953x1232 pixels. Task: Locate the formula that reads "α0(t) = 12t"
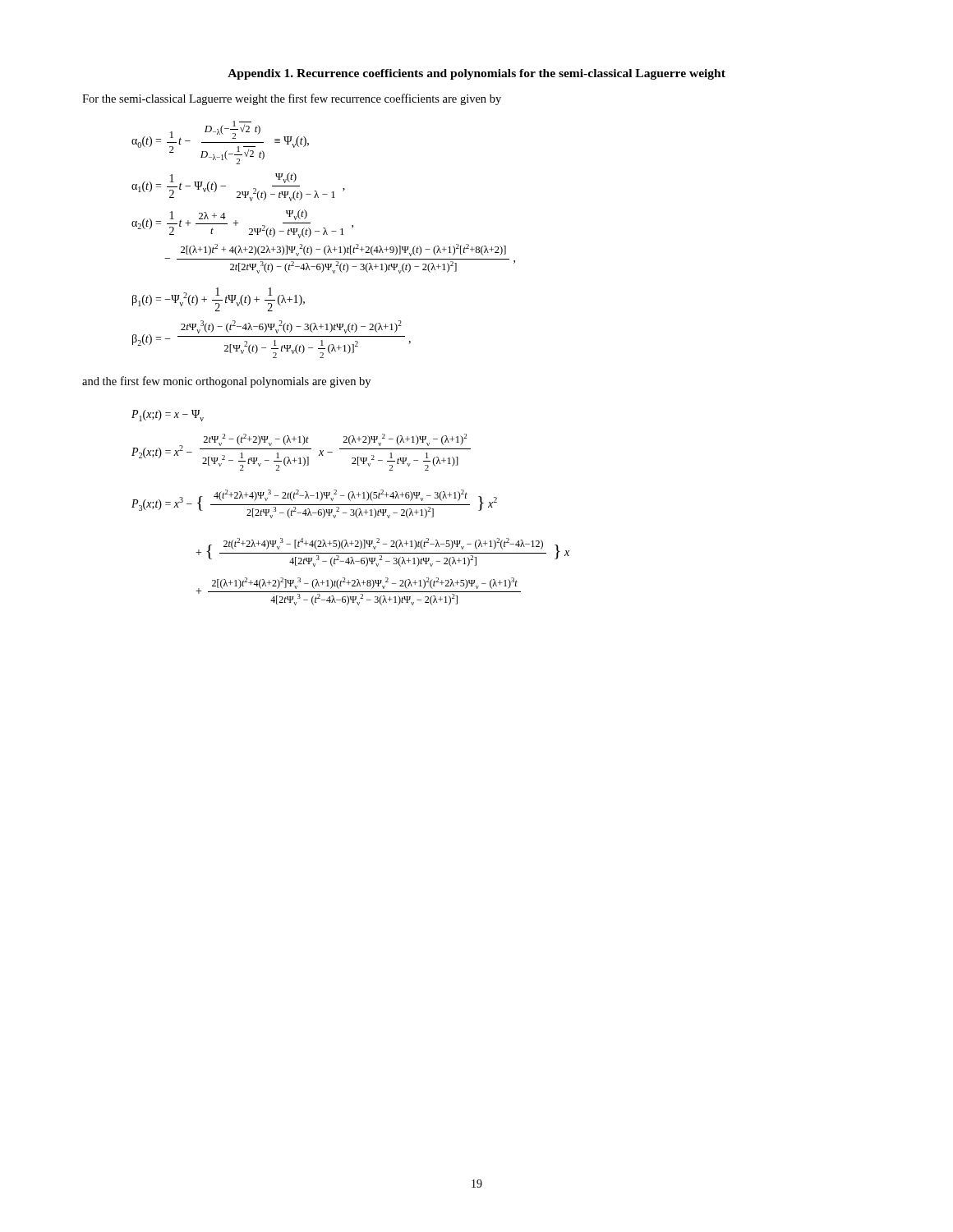501,239
